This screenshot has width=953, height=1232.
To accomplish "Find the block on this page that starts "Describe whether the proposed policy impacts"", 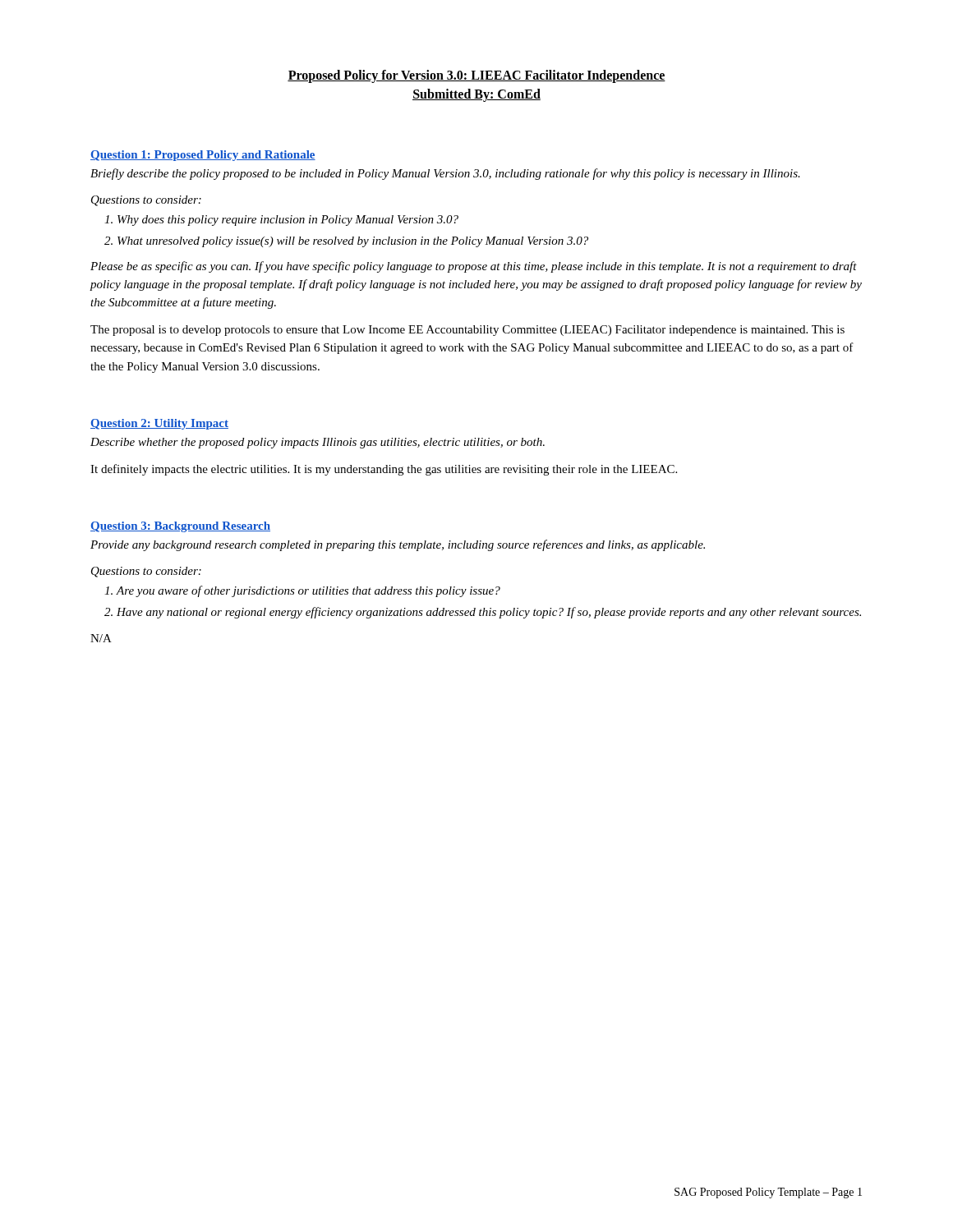I will click(476, 443).
